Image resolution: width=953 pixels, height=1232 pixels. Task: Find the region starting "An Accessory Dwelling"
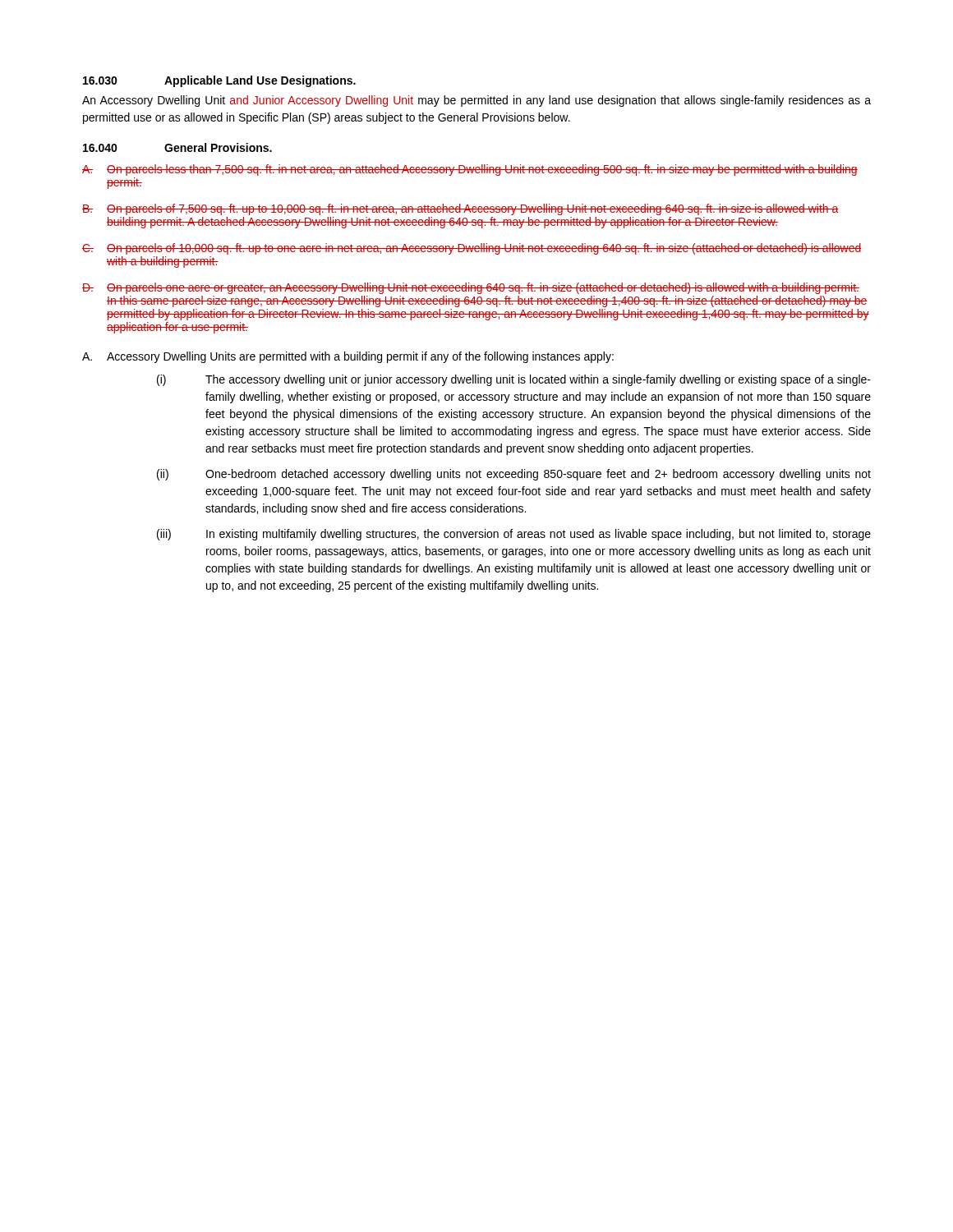(476, 109)
